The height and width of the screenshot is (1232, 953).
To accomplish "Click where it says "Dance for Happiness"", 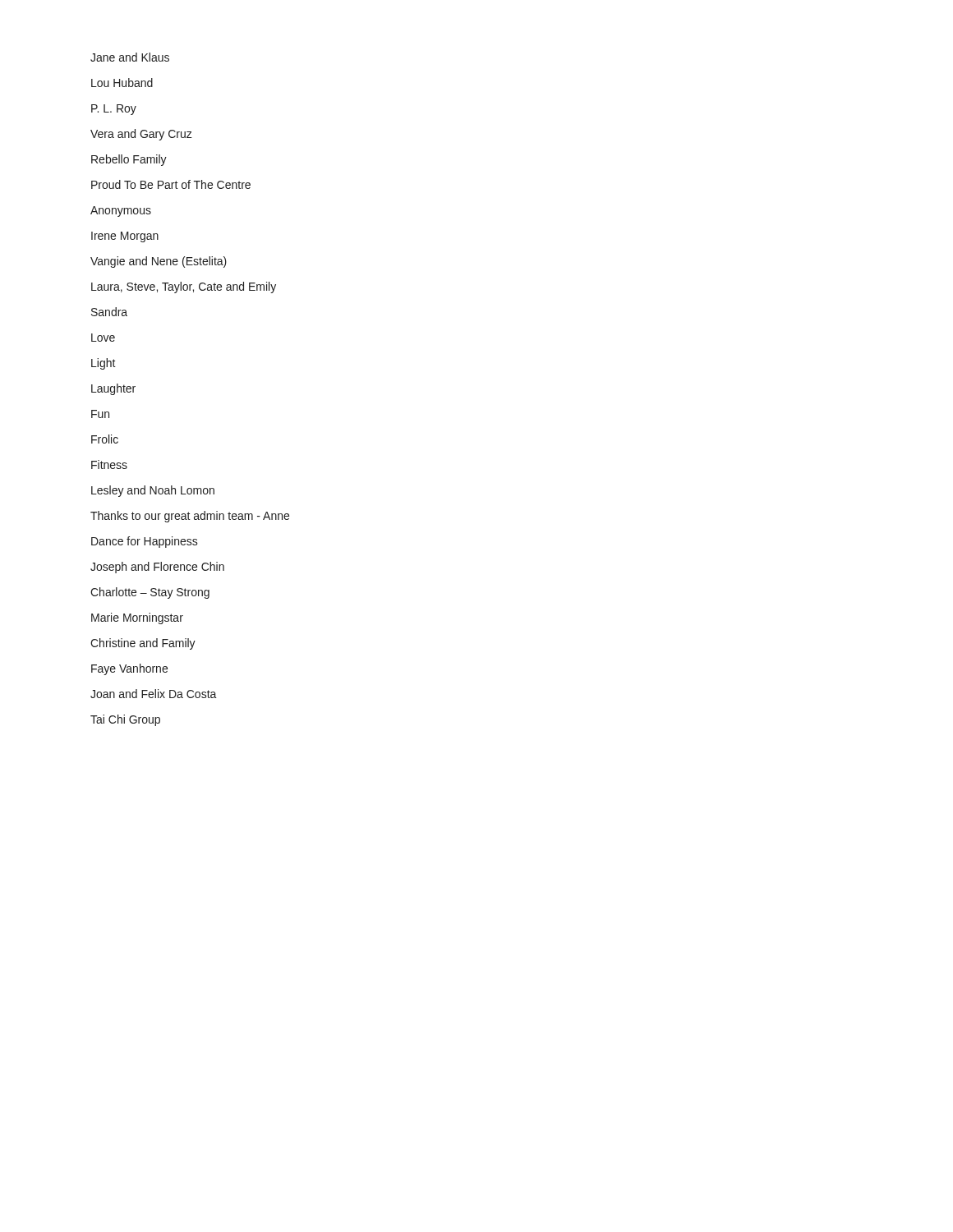I will 144,541.
